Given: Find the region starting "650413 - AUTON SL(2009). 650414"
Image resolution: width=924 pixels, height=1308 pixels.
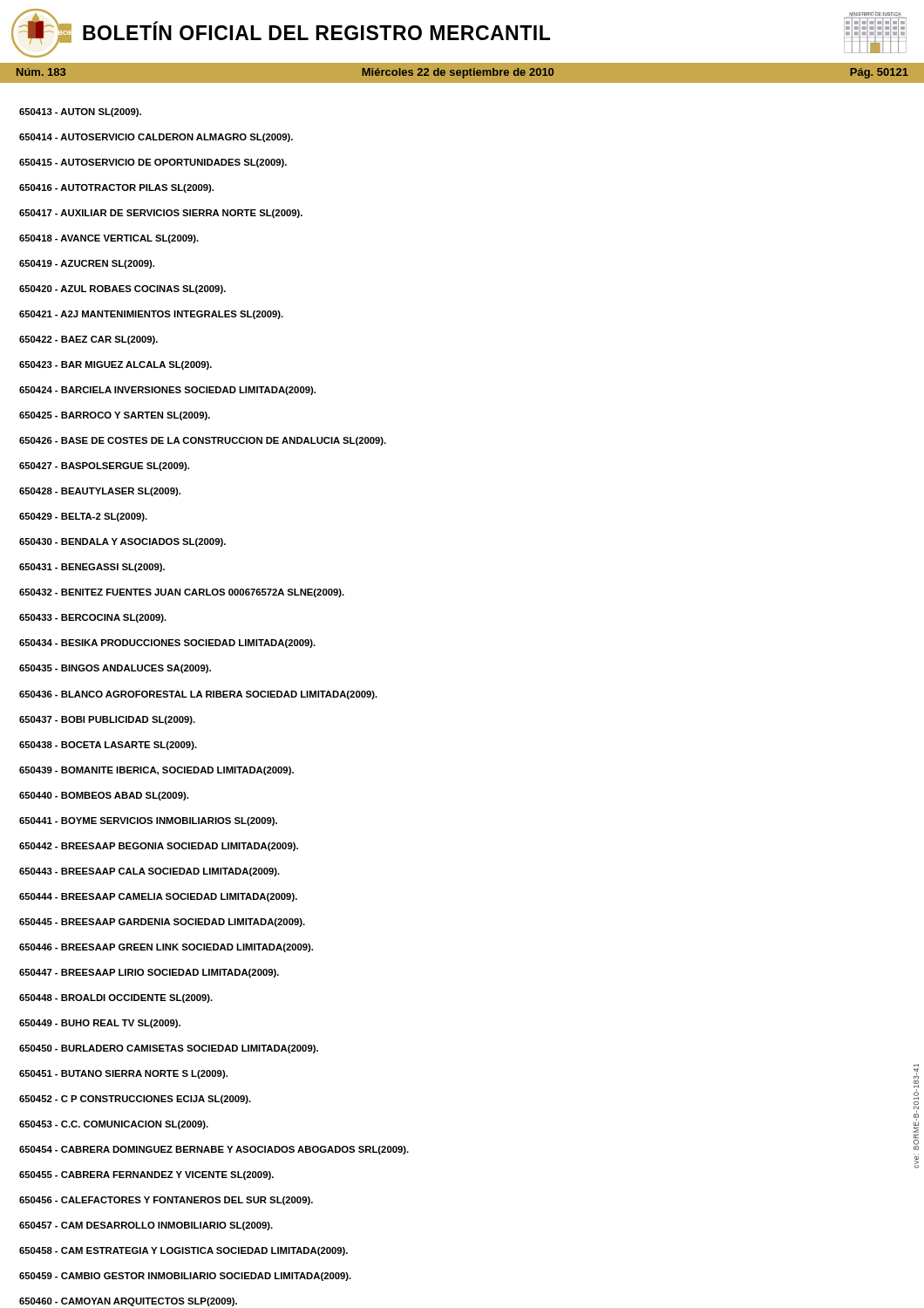Looking at the screenshot, I should [80, 112].
